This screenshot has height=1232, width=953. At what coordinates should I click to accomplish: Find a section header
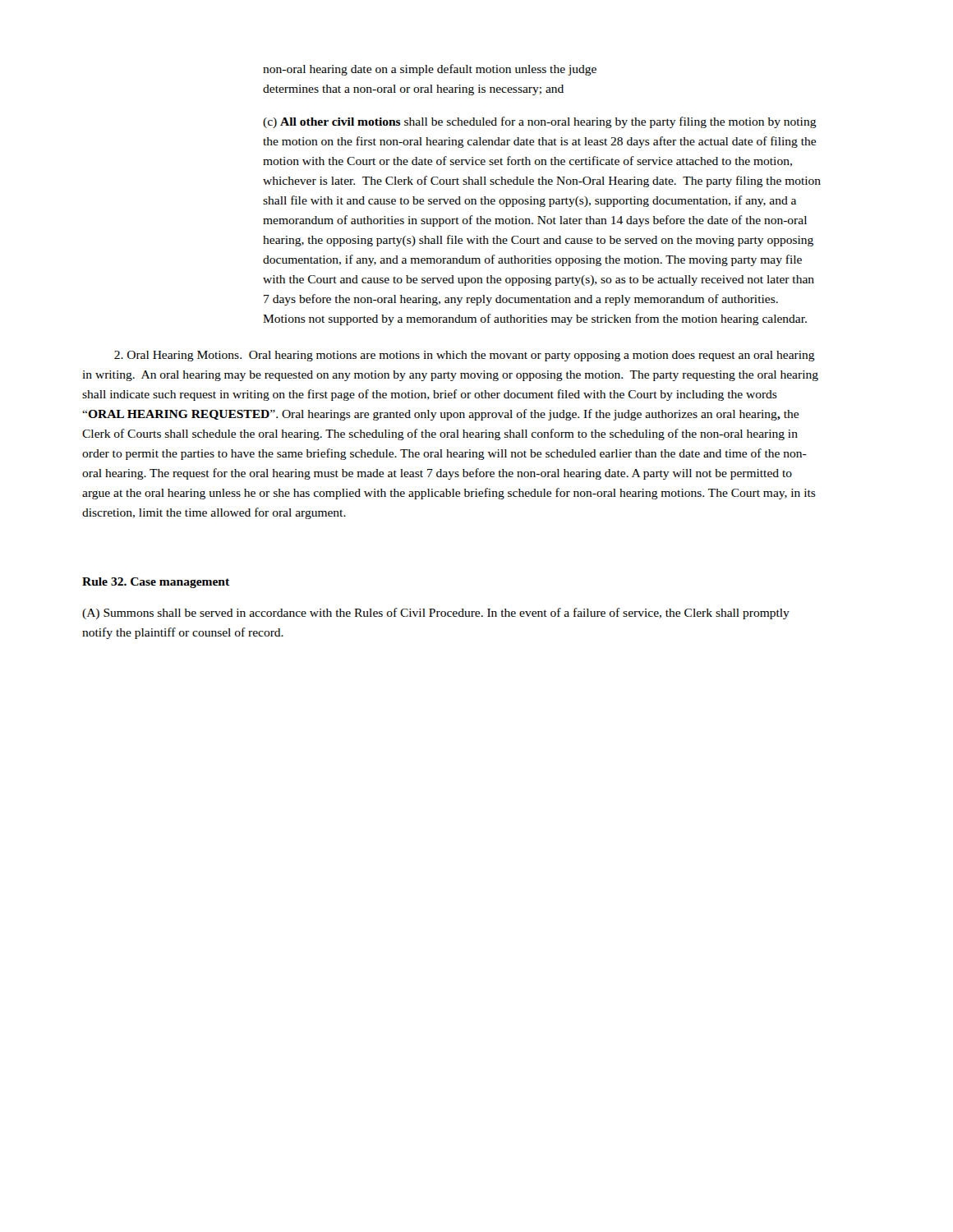point(452,582)
